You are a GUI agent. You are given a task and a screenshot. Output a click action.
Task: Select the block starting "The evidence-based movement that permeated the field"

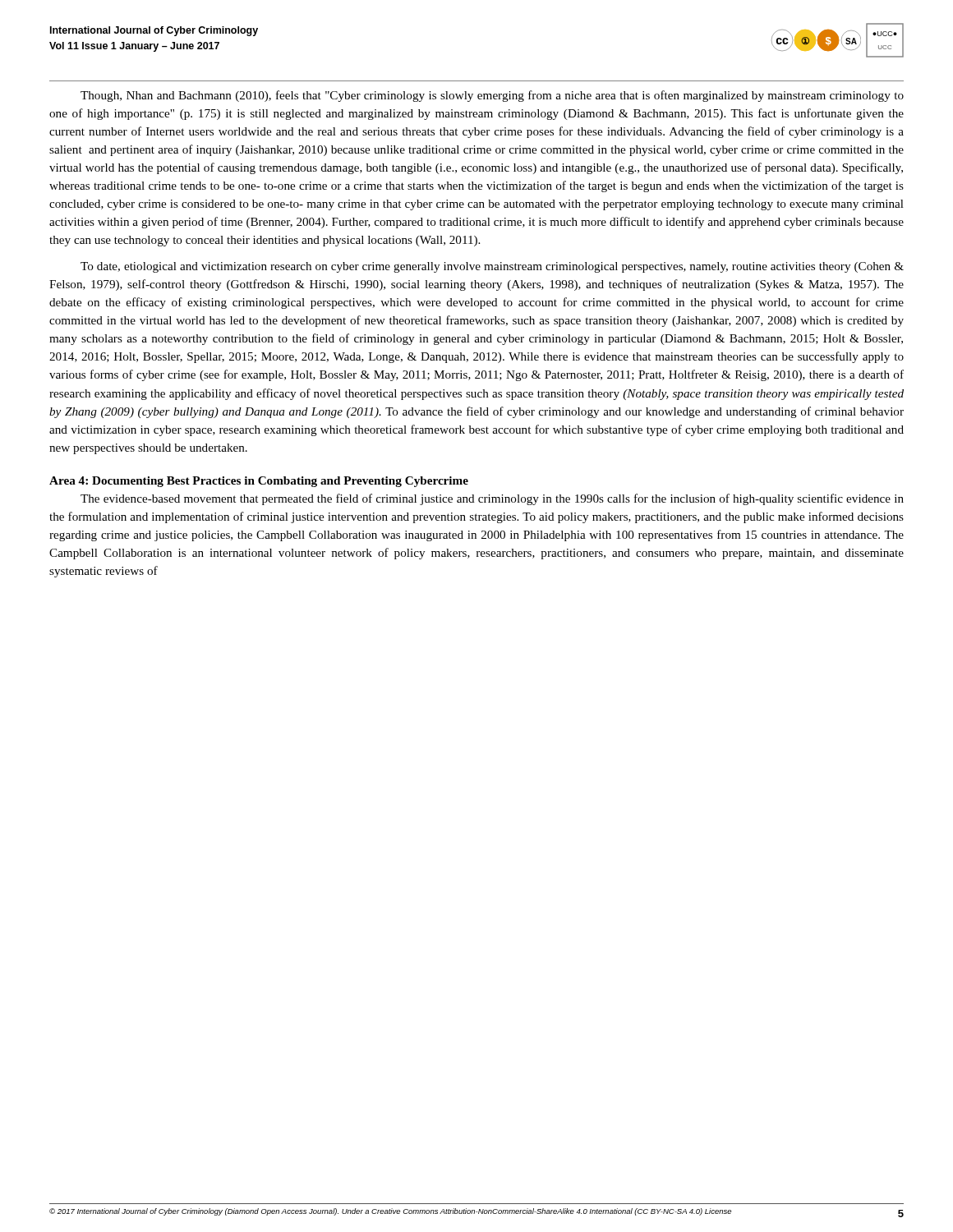476,534
